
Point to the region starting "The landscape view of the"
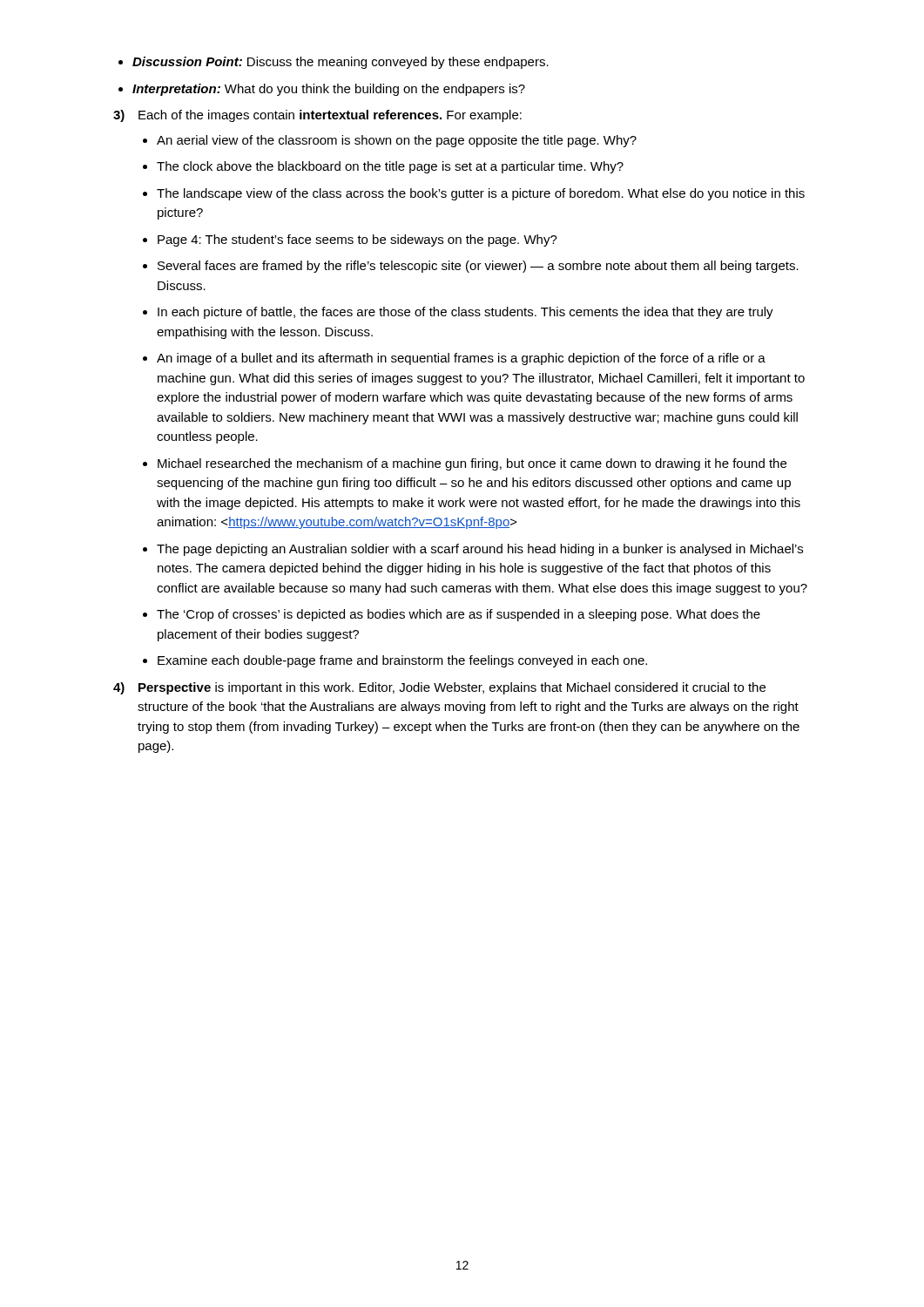click(x=484, y=203)
